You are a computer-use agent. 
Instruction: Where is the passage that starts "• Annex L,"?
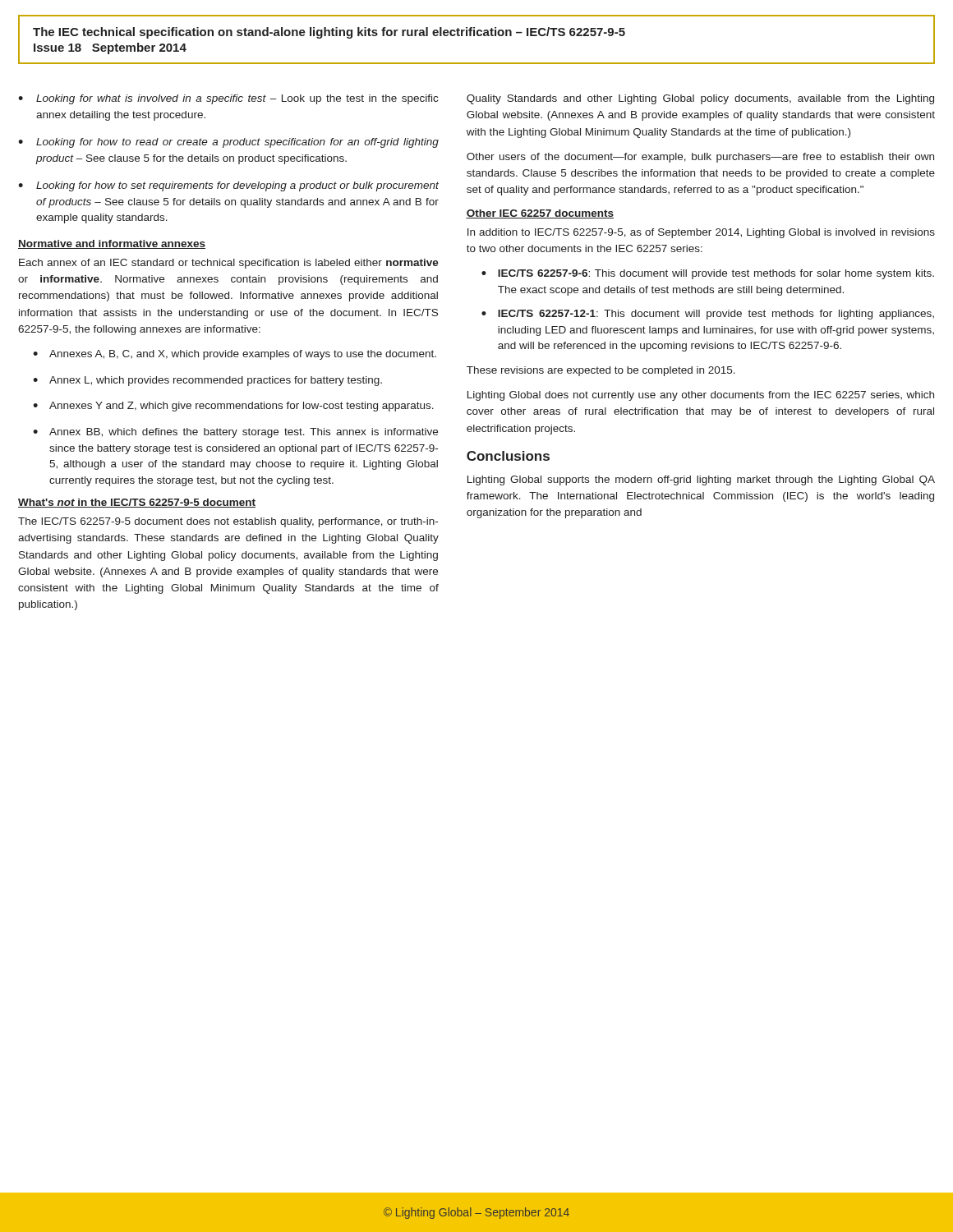[208, 381]
